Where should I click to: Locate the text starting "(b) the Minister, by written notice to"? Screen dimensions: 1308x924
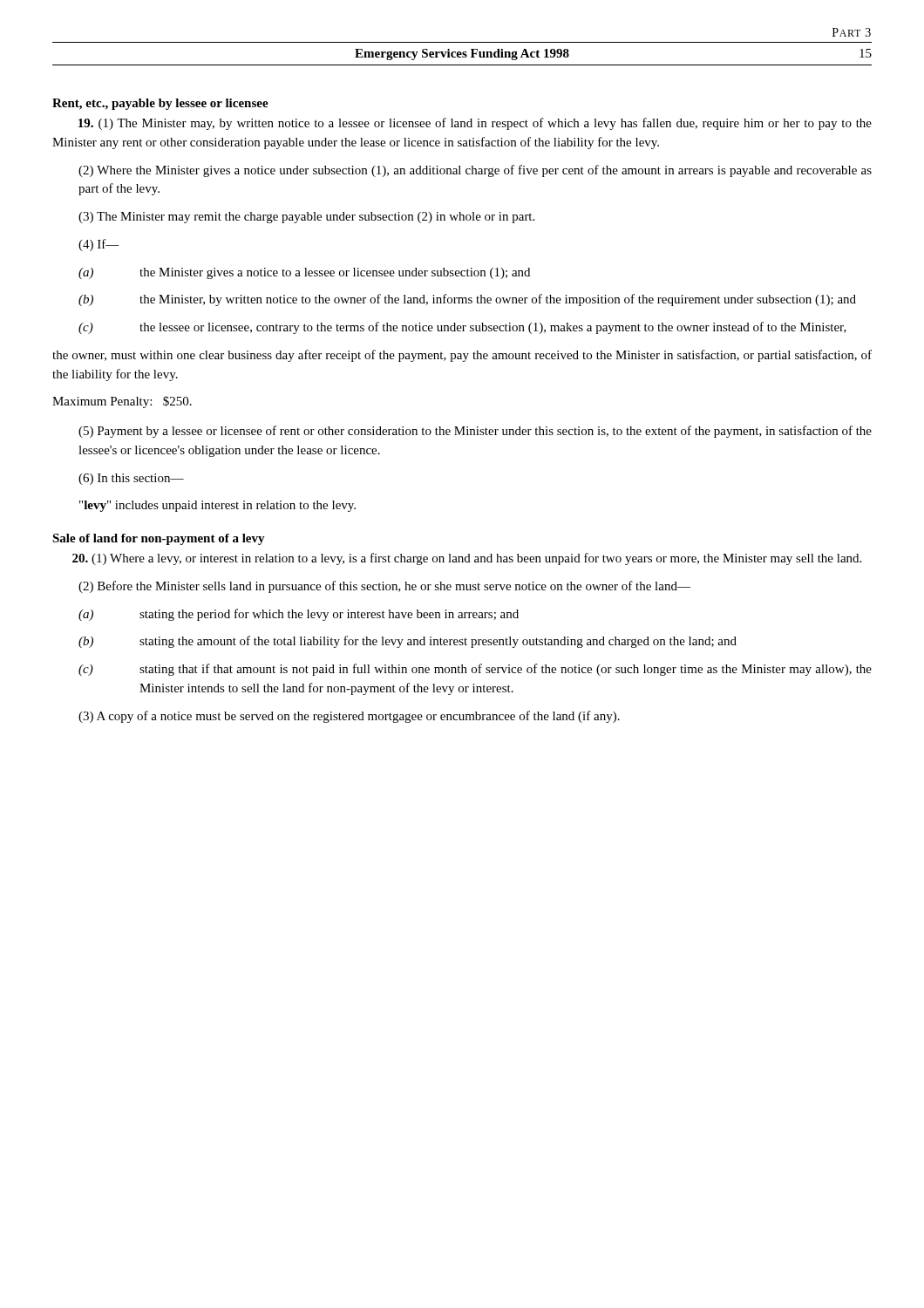pos(462,300)
